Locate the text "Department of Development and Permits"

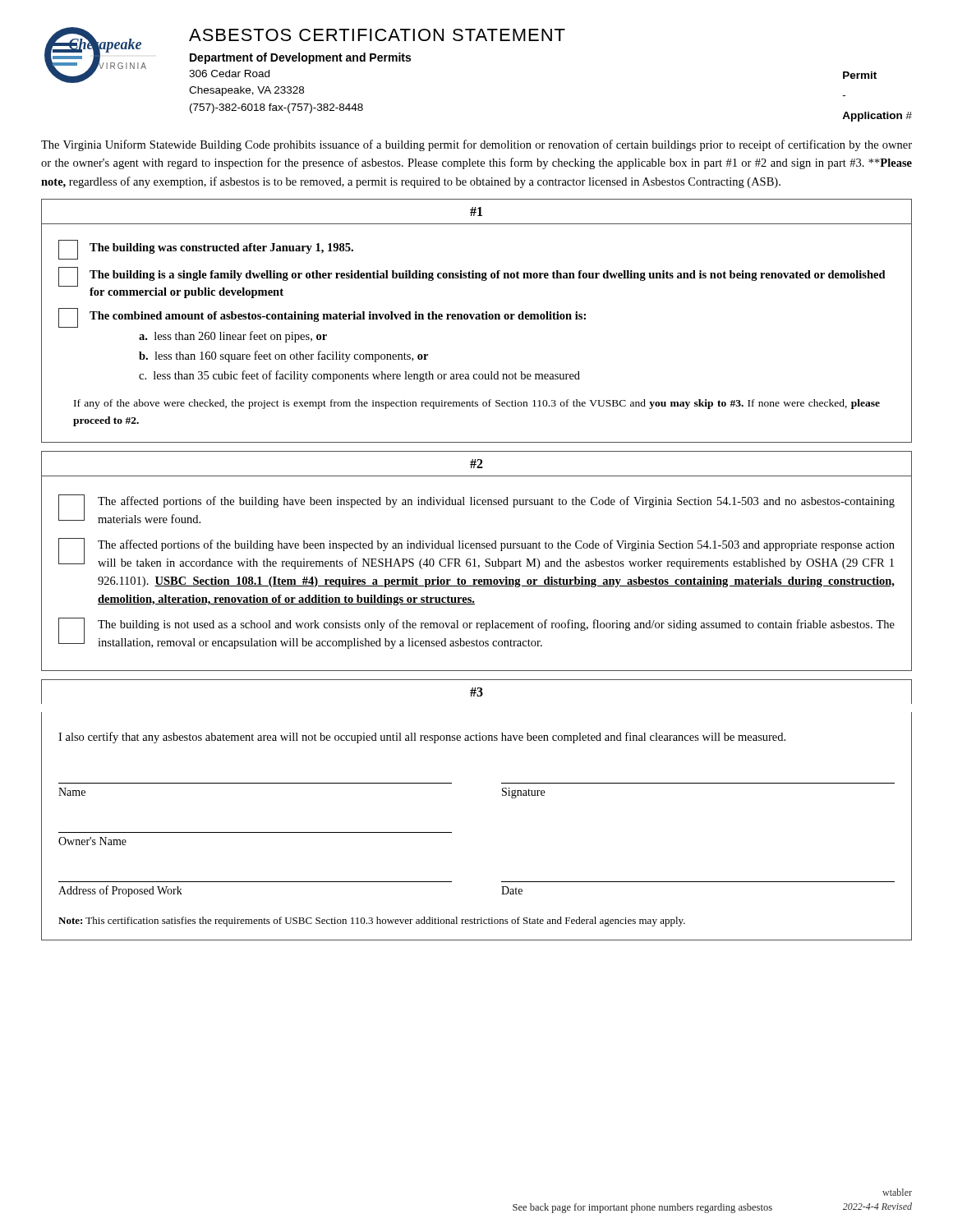pos(300,58)
